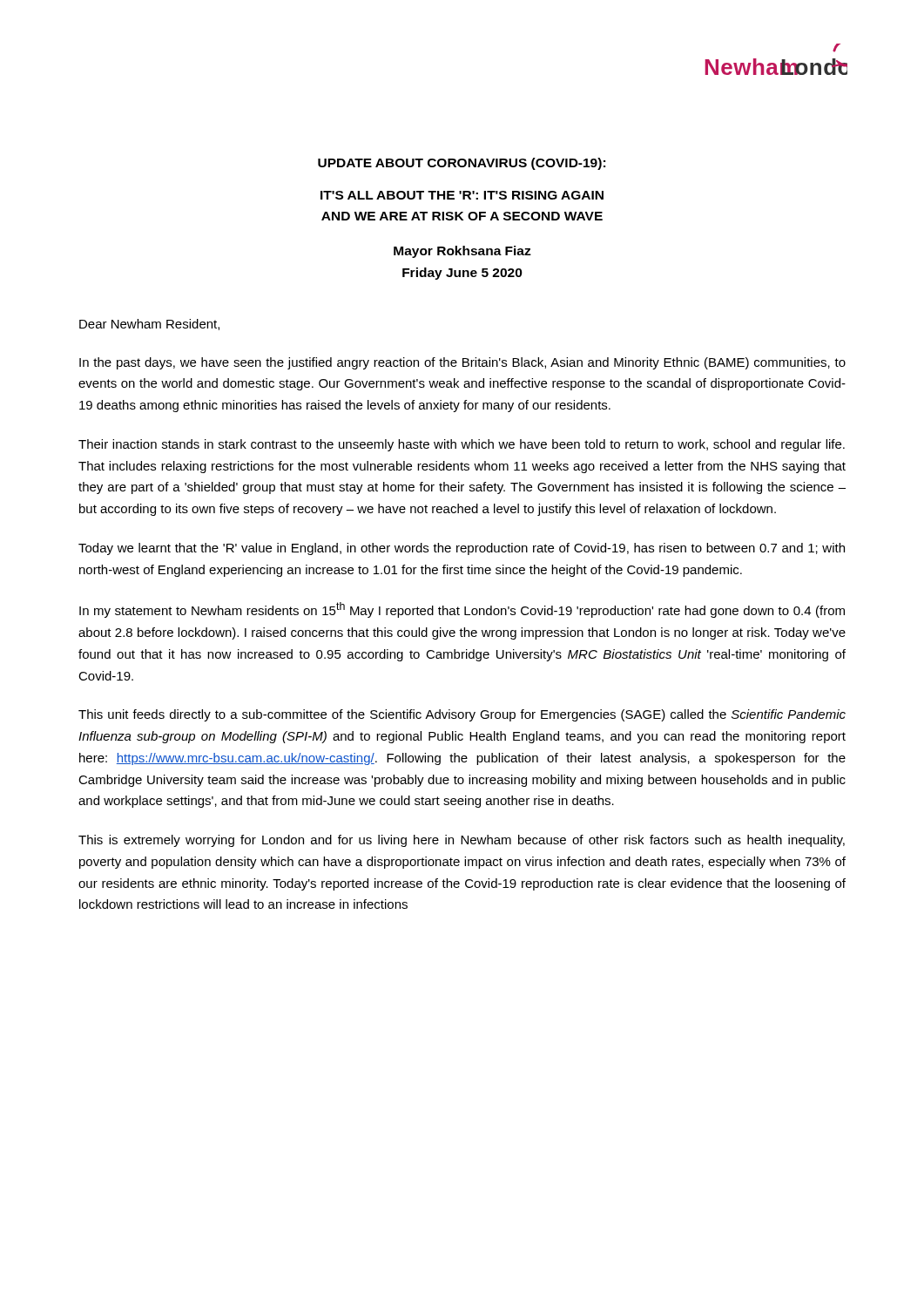This screenshot has height=1307, width=924.
Task: Locate the text starting "IT'S ALL ABOUT THE 'R': IT'S RISING"
Action: pos(462,205)
